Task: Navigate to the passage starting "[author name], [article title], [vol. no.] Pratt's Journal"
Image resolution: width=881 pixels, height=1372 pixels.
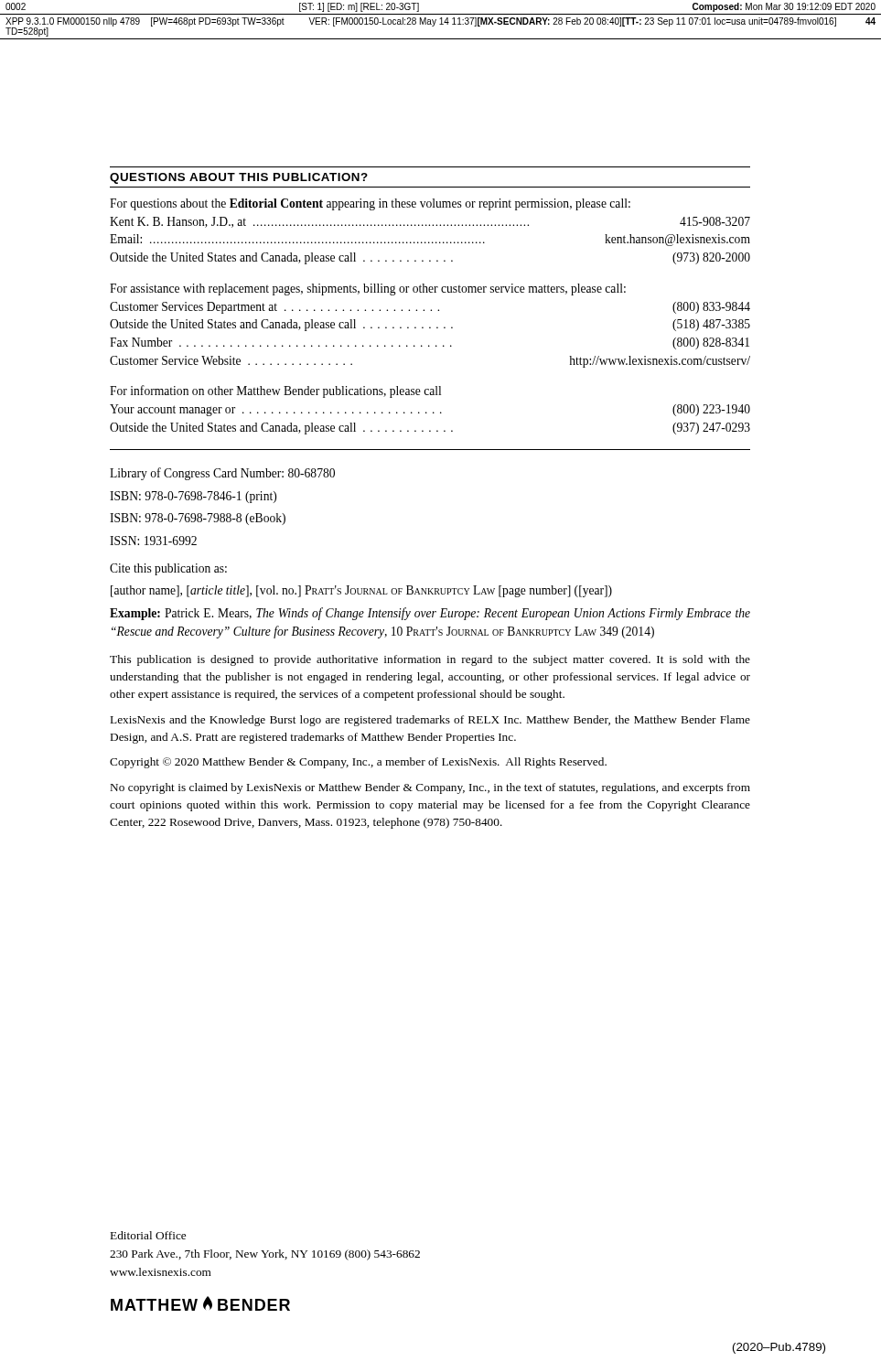Action: click(361, 590)
